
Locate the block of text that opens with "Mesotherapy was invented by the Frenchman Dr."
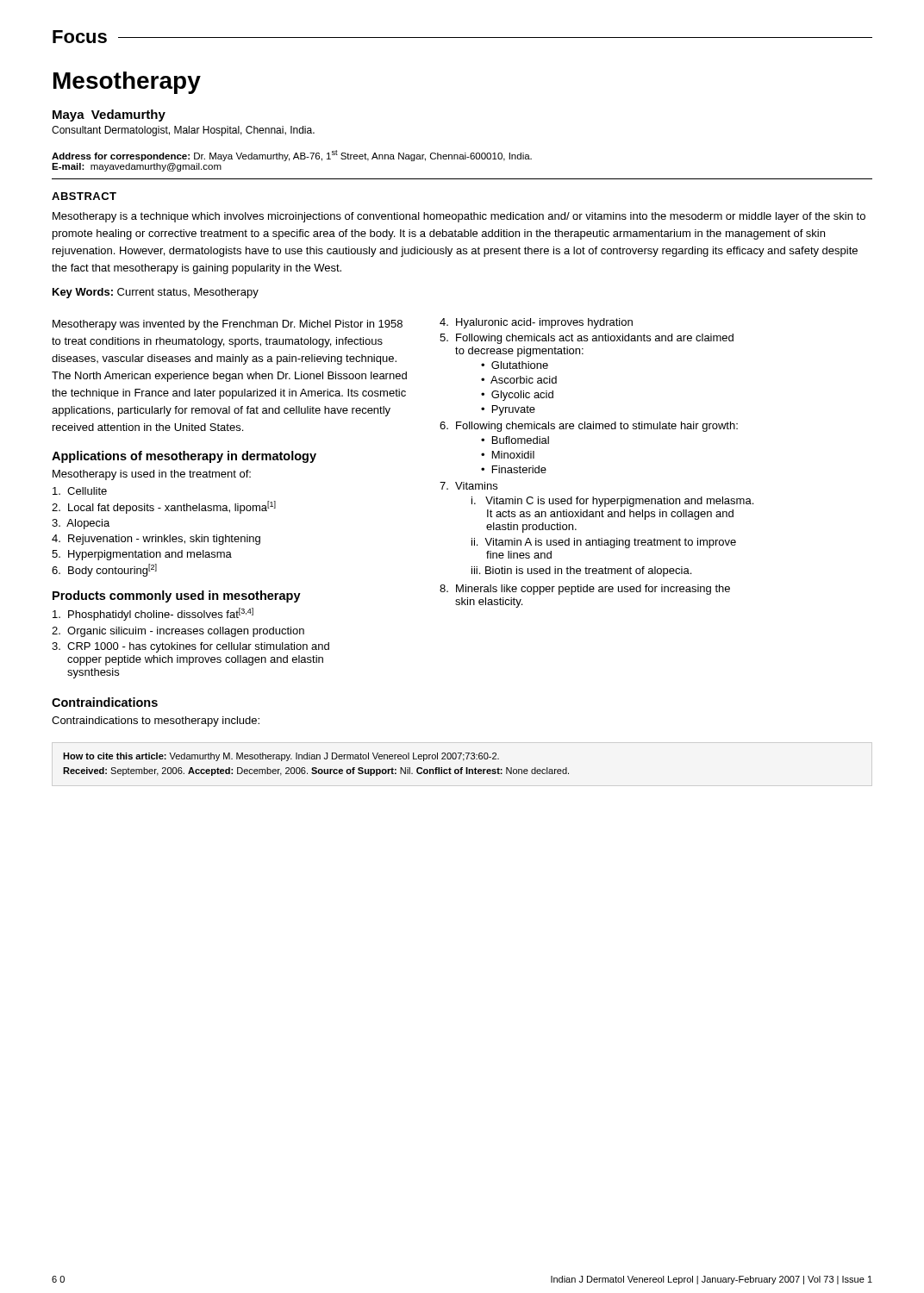[x=233, y=376]
